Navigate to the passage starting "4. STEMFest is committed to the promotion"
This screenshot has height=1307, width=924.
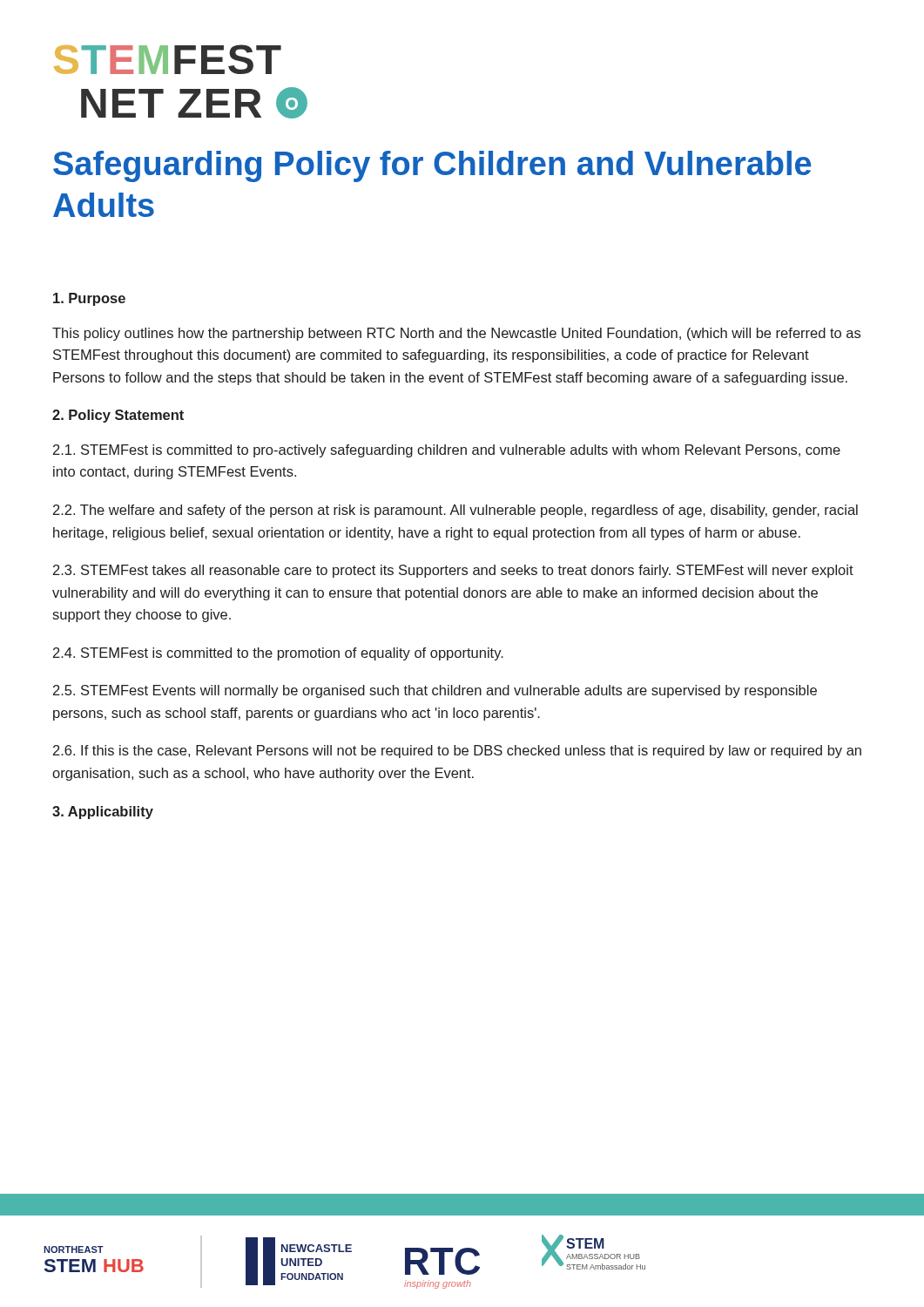pyautogui.click(x=278, y=652)
